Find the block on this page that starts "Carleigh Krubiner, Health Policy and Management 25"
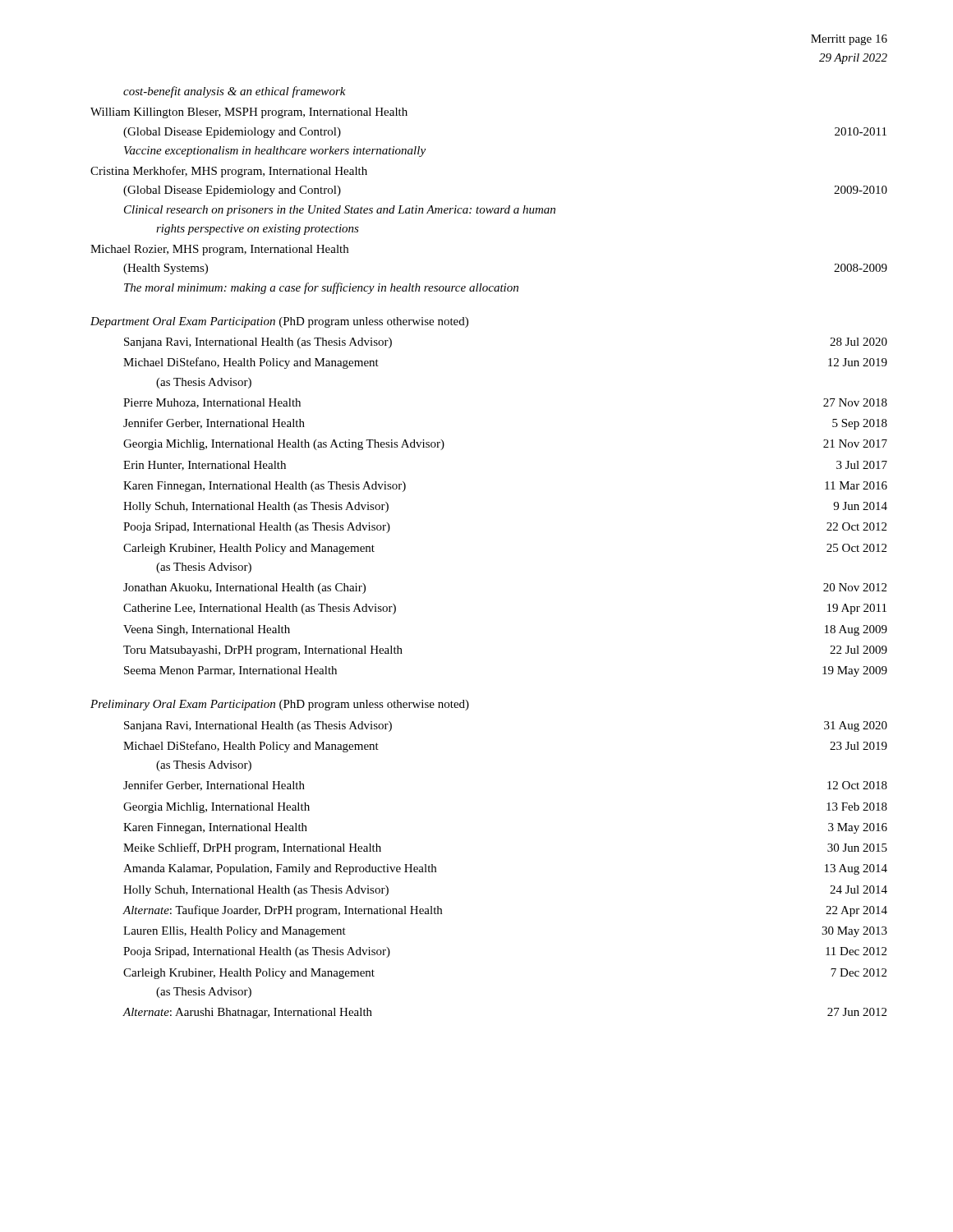Viewport: 953px width, 1232px height. coord(247,549)
